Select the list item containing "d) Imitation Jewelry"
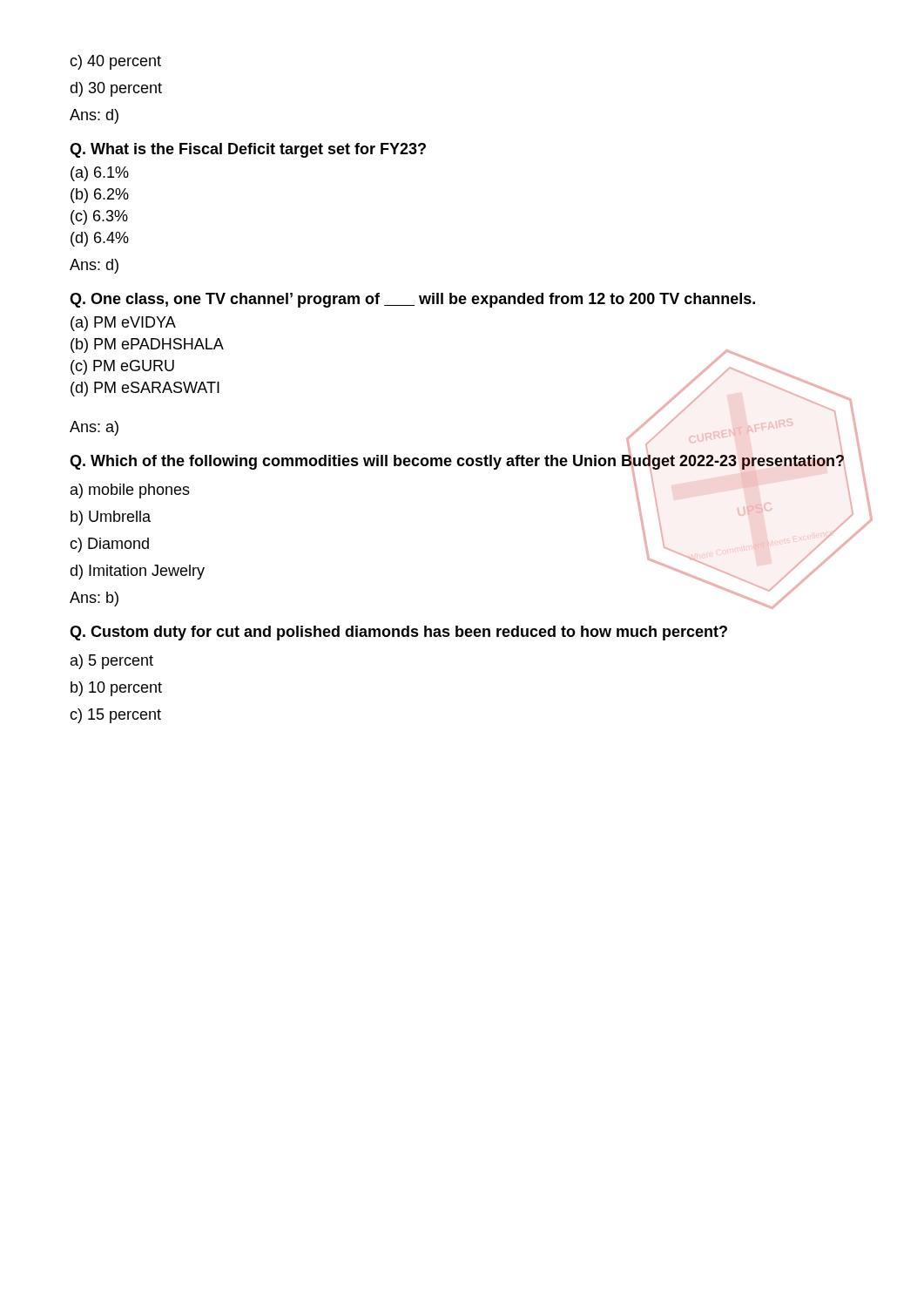 (x=137, y=571)
